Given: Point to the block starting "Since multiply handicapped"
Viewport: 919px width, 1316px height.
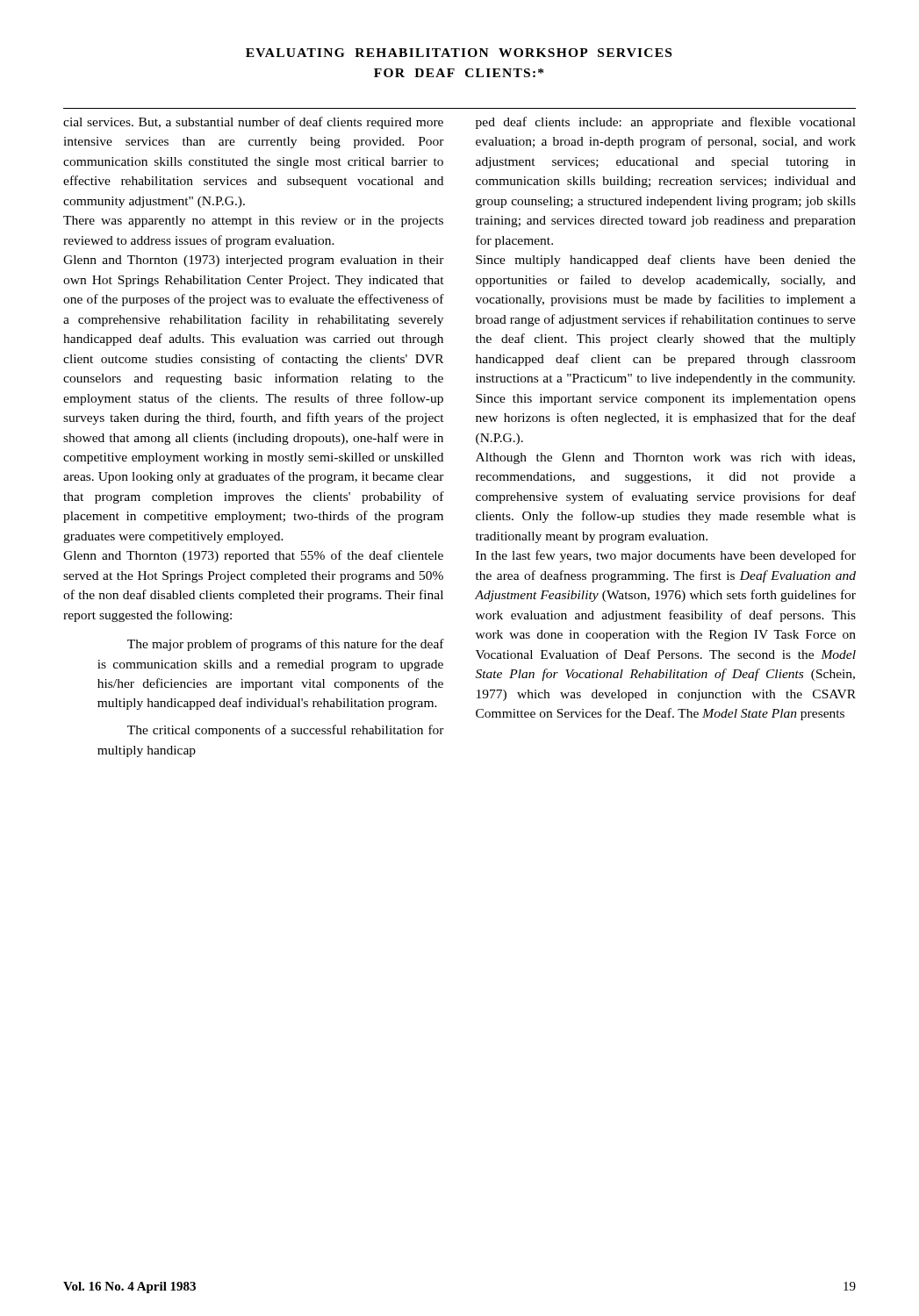Looking at the screenshot, I should tap(666, 349).
